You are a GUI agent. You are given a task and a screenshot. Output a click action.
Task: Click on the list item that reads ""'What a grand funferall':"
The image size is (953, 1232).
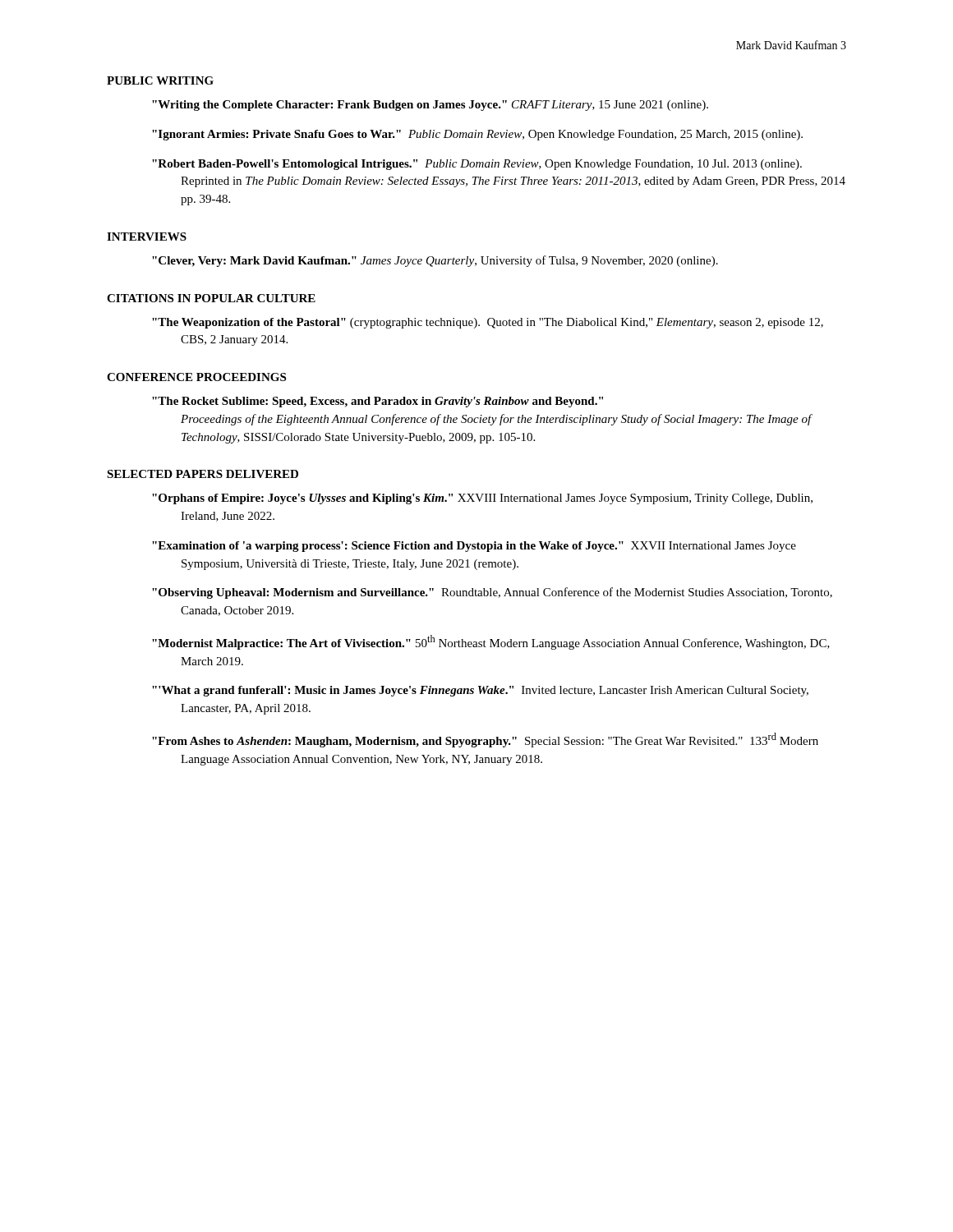(x=480, y=699)
